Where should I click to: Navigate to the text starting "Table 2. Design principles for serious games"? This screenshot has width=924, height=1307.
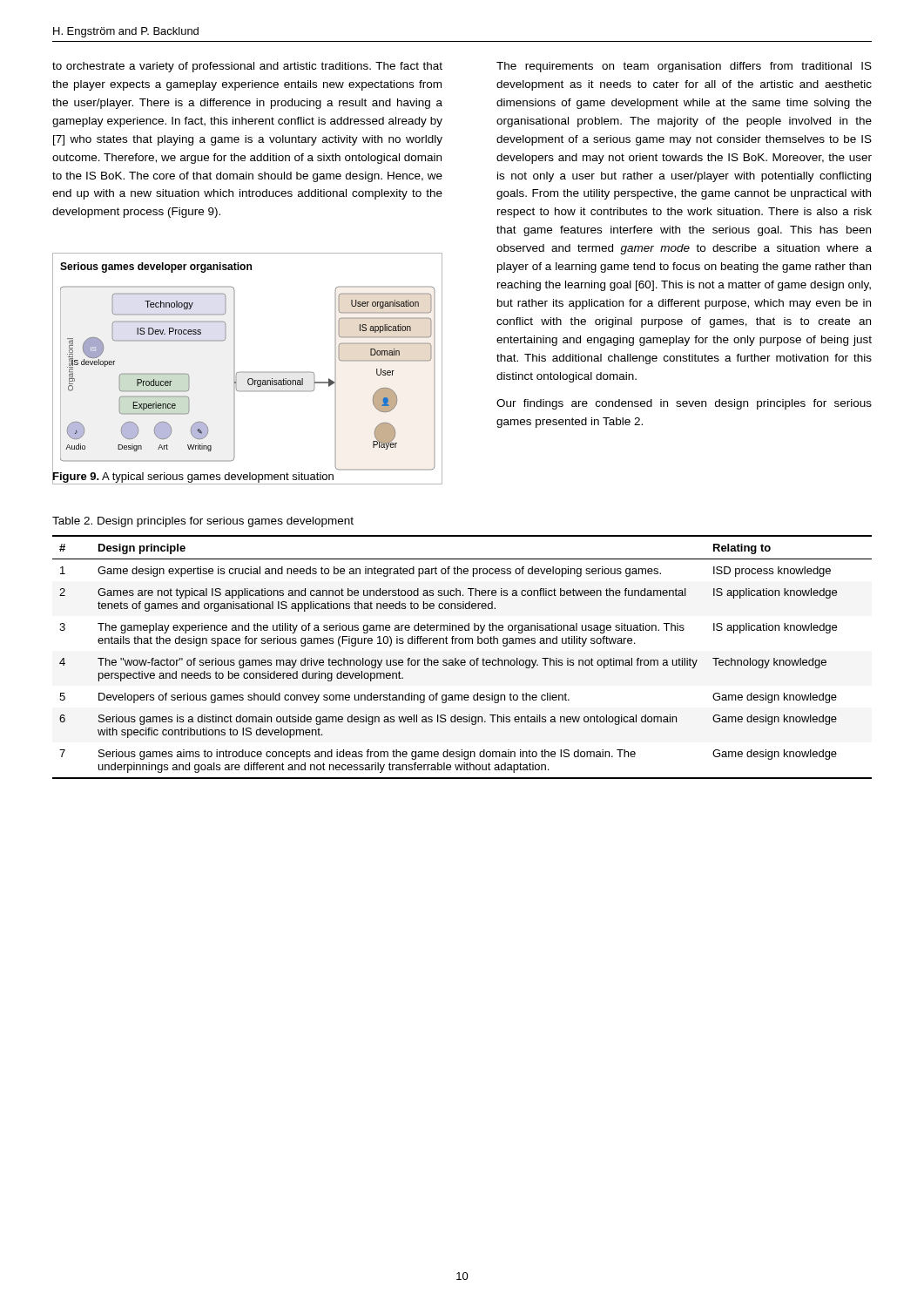pos(203,521)
